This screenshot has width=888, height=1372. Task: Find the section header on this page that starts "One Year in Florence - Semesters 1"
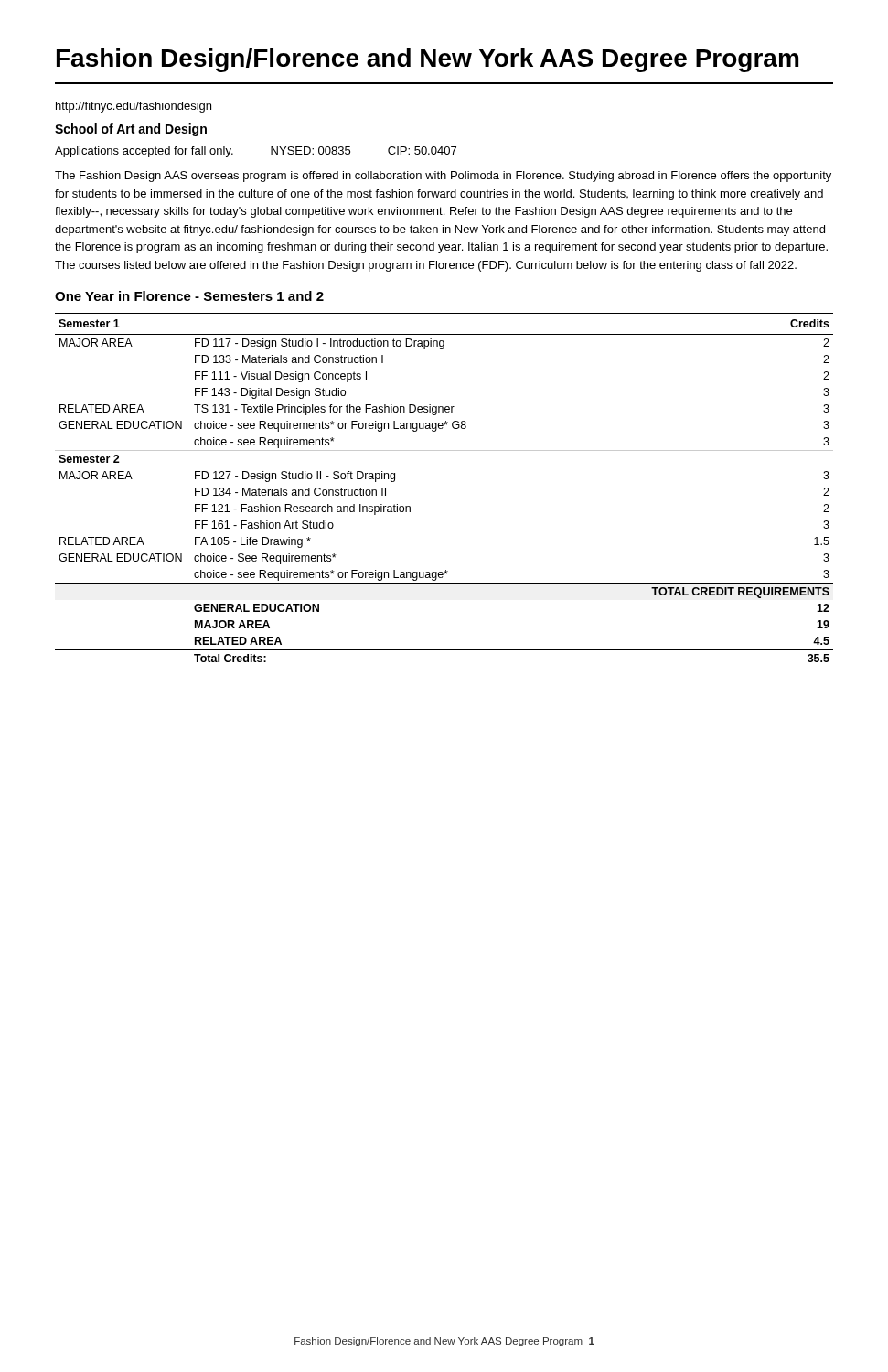pos(189,296)
